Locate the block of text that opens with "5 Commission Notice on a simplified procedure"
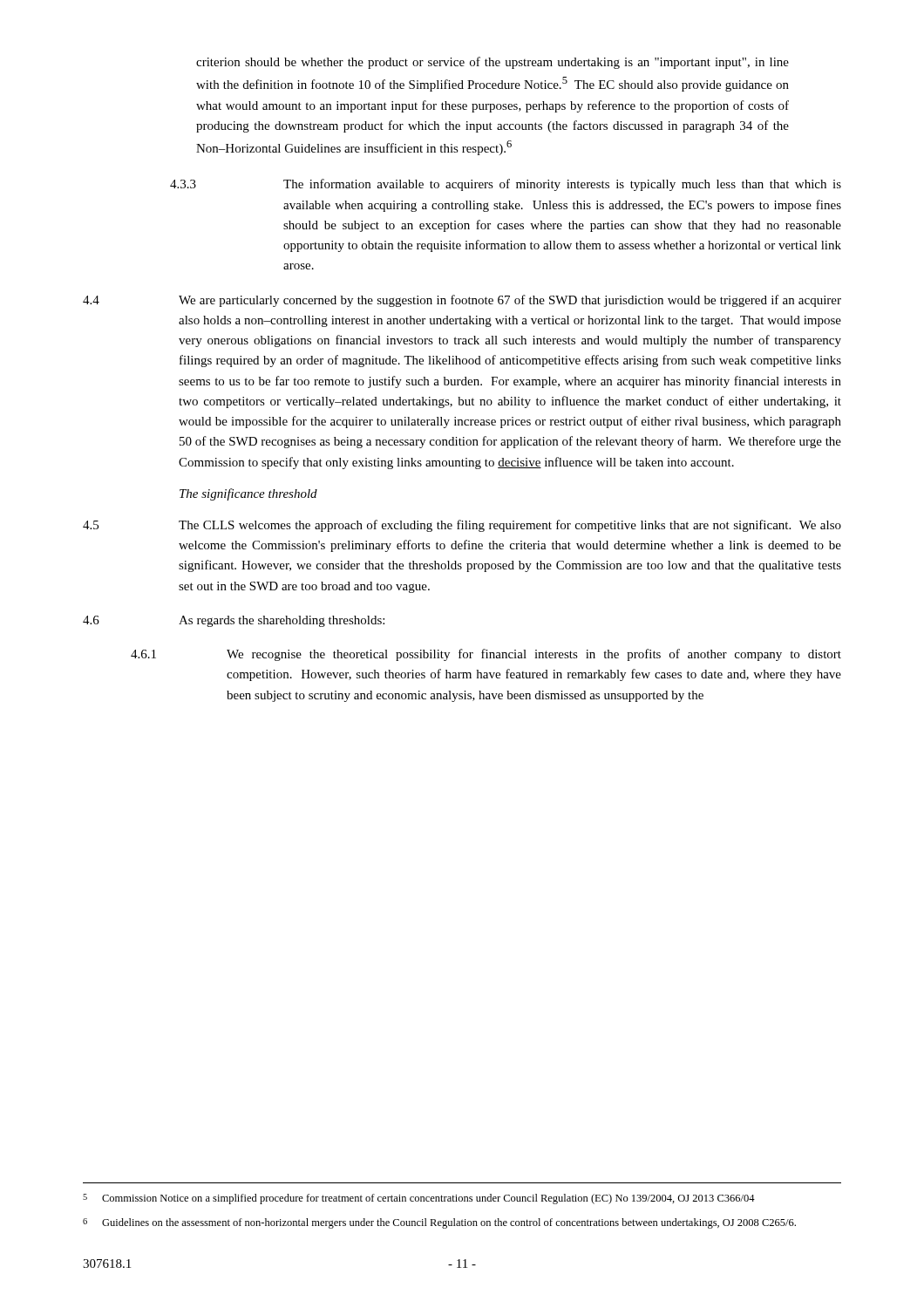The width and height of the screenshot is (924, 1308). pyautogui.click(x=462, y=1200)
